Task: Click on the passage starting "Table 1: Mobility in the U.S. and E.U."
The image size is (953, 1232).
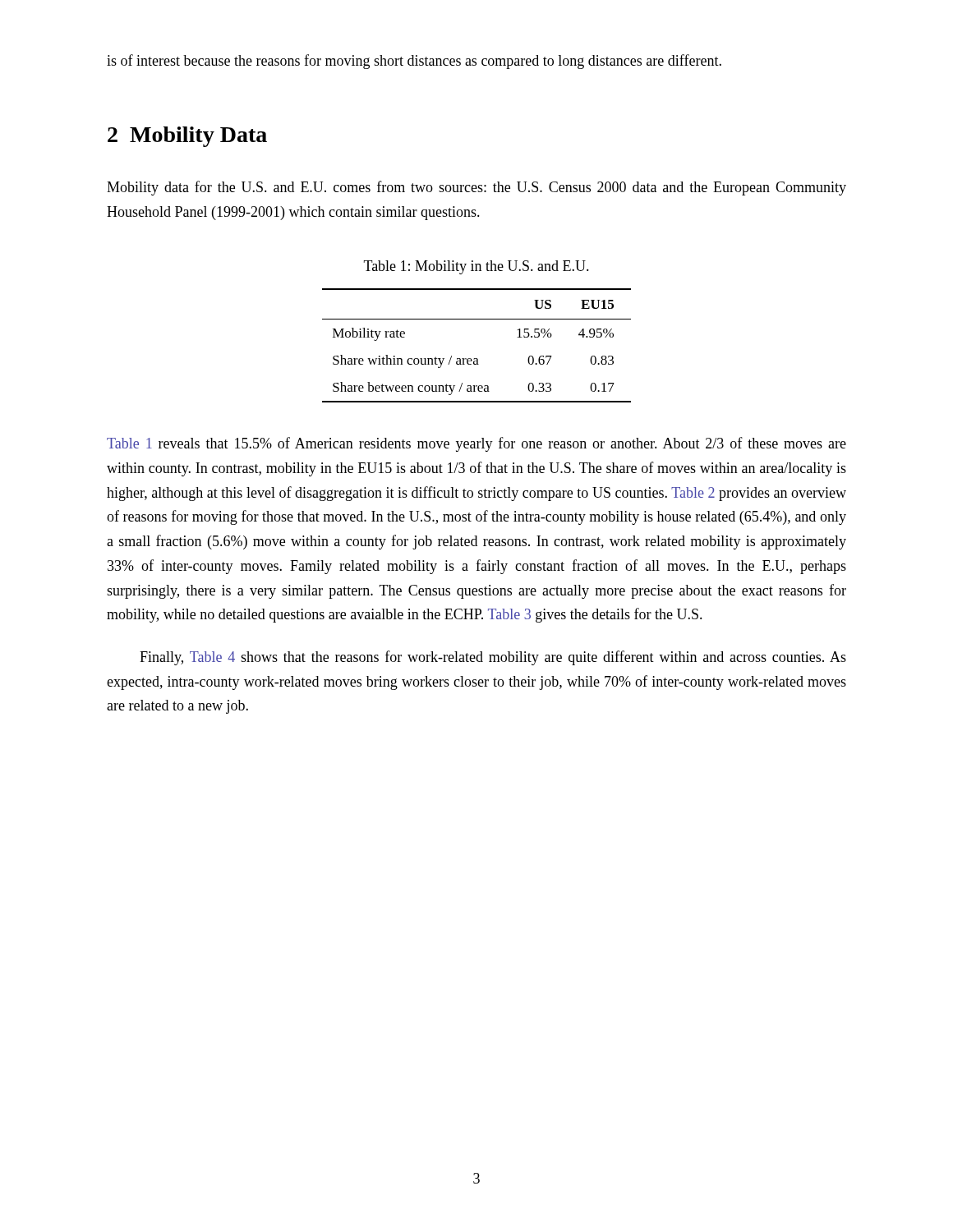Action: 476,266
